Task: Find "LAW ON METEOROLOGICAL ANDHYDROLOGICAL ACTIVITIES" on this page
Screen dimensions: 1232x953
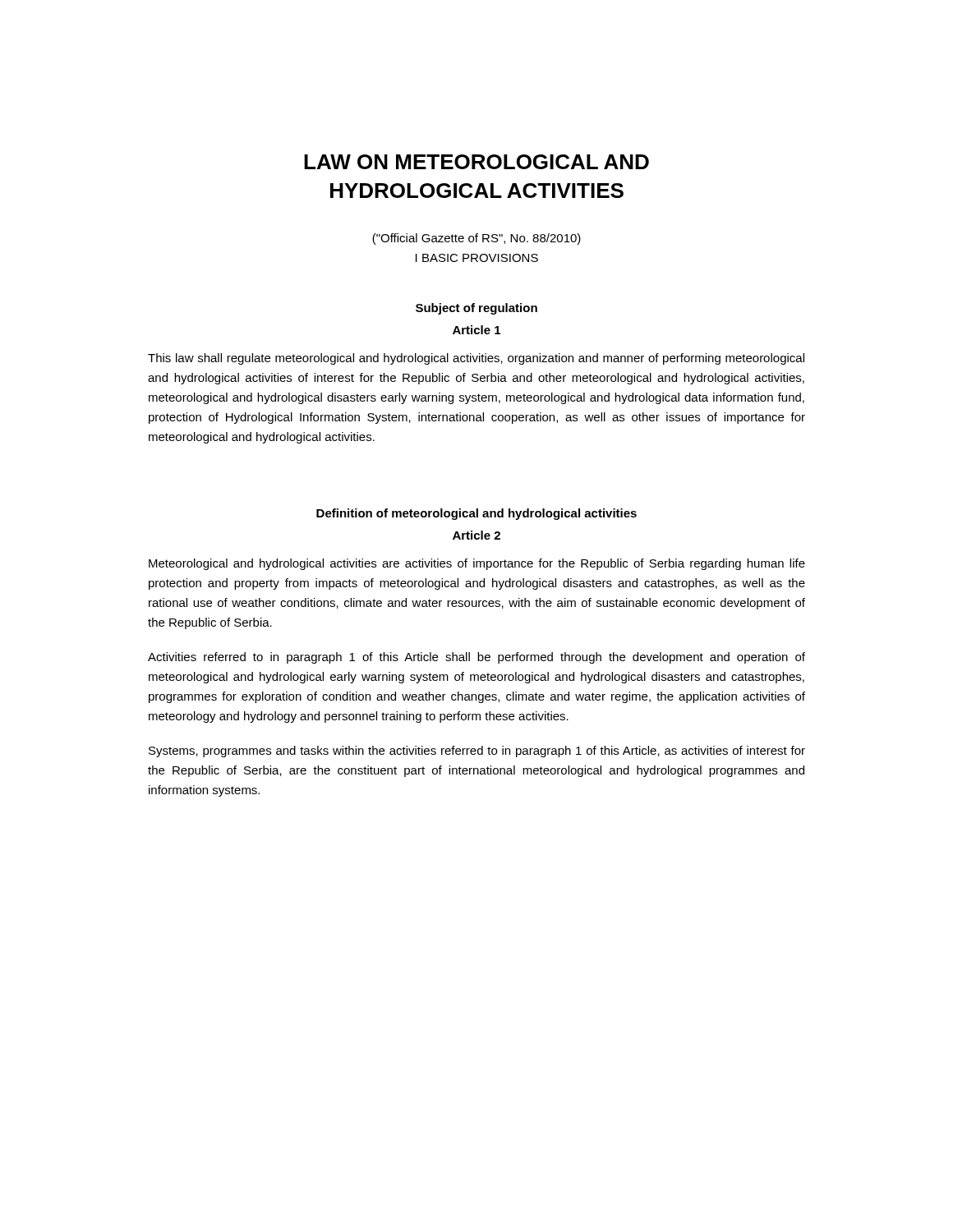Action: [x=476, y=177]
